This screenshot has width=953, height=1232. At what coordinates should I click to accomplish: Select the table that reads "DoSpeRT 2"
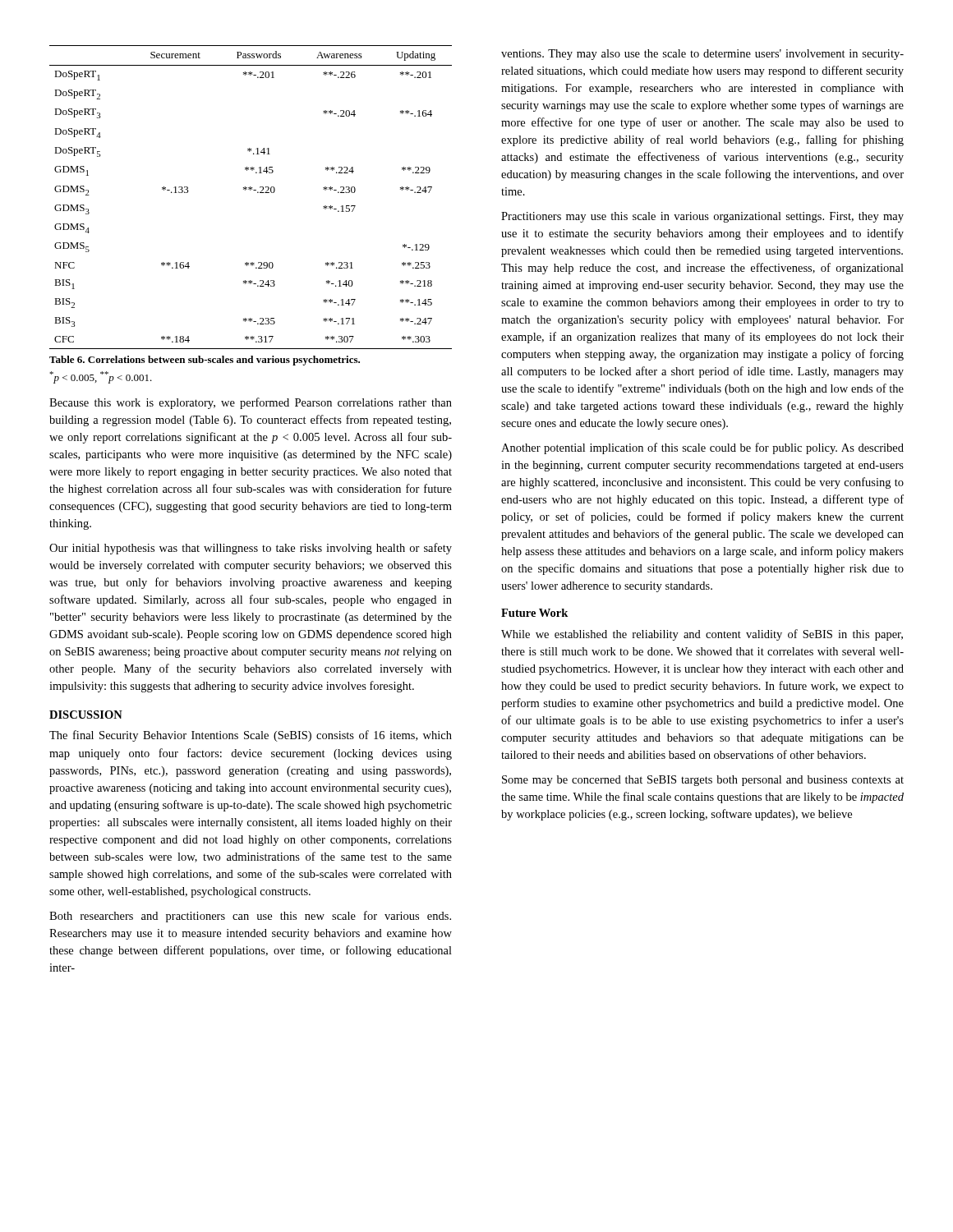click(251, 197)
